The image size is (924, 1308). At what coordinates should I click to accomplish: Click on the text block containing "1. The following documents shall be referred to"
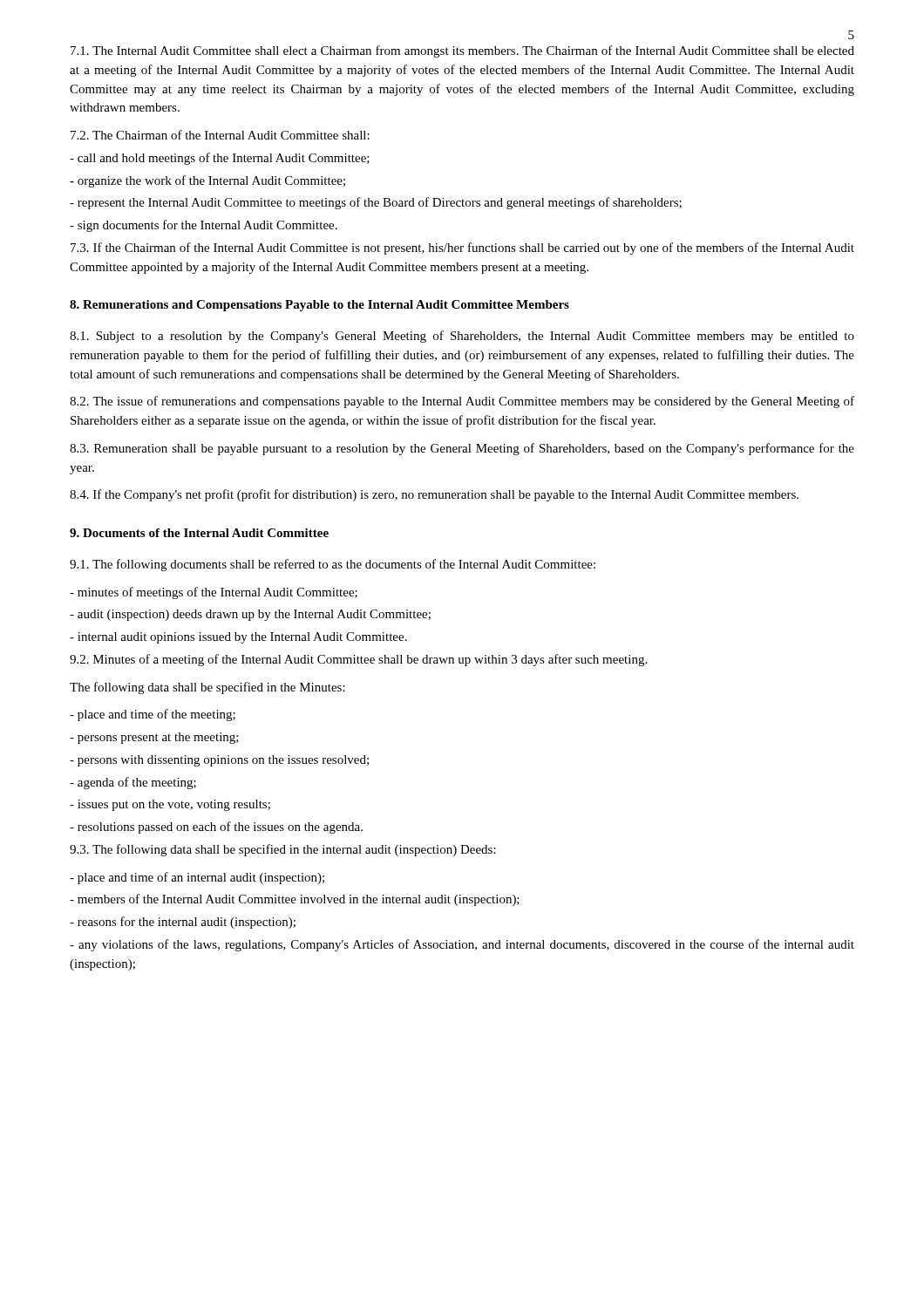[x=333, y=564]
